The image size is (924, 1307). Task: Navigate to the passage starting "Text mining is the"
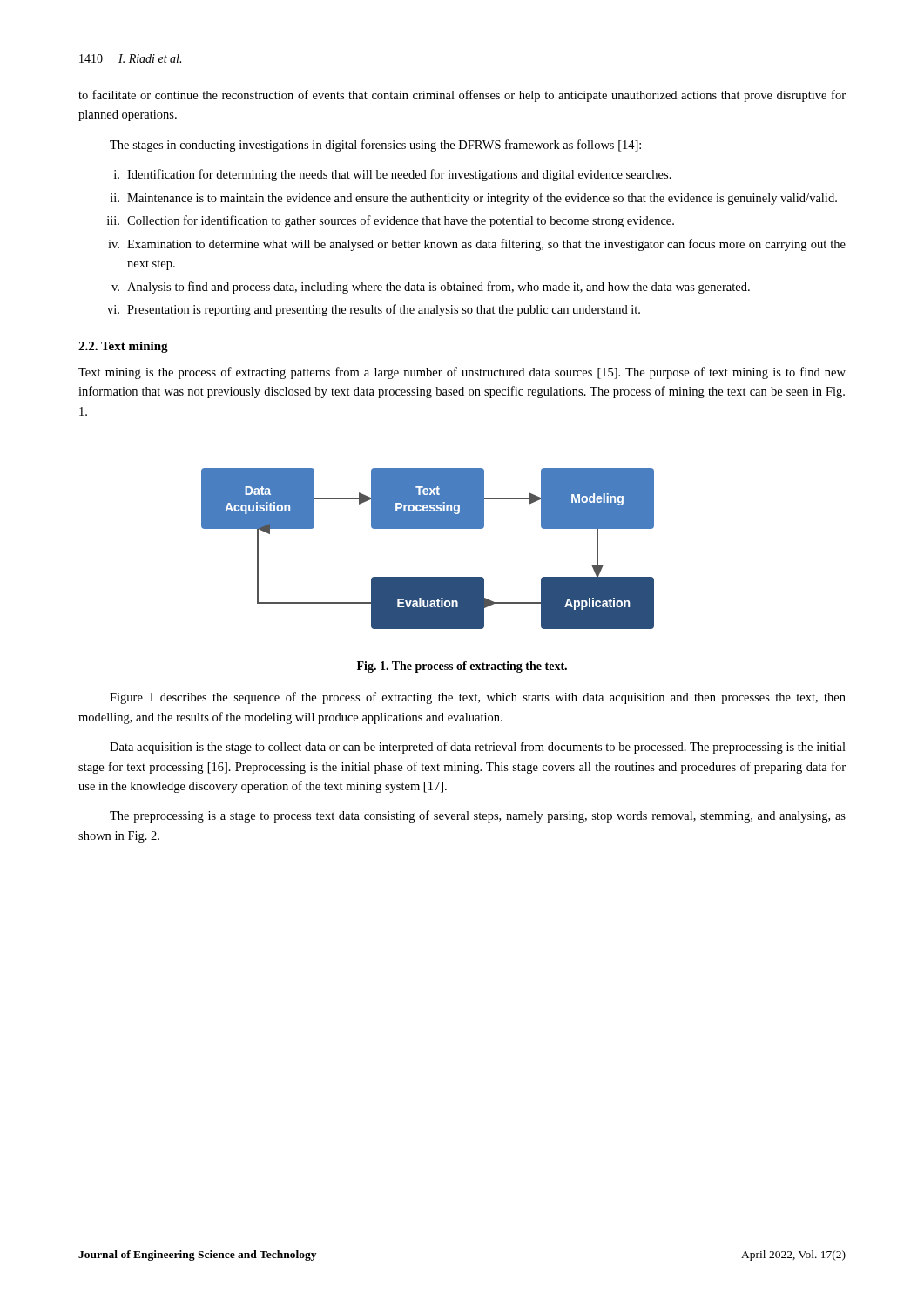point(462,391)
